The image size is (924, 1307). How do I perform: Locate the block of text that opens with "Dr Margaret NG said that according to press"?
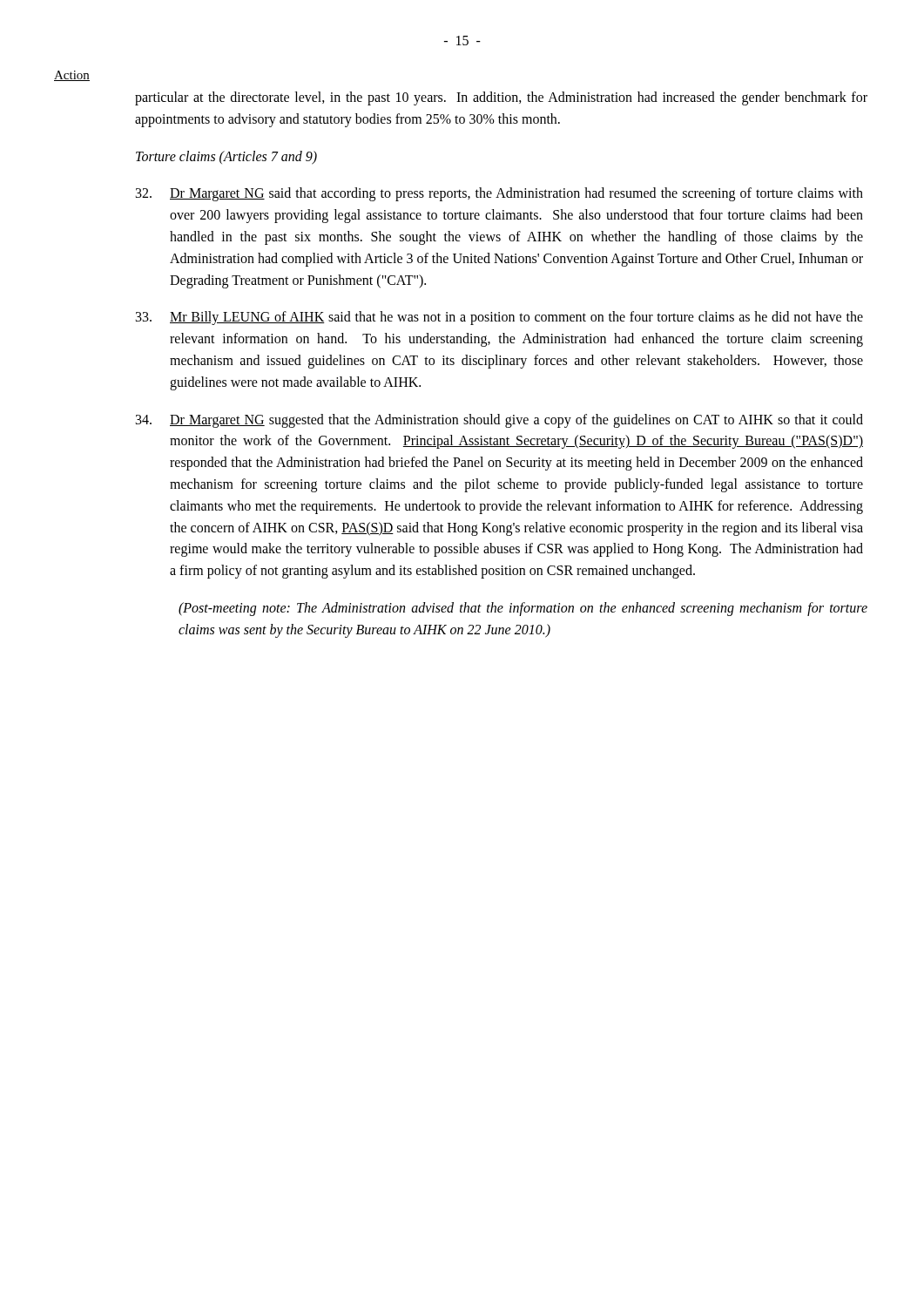click(x=499, y=237)
